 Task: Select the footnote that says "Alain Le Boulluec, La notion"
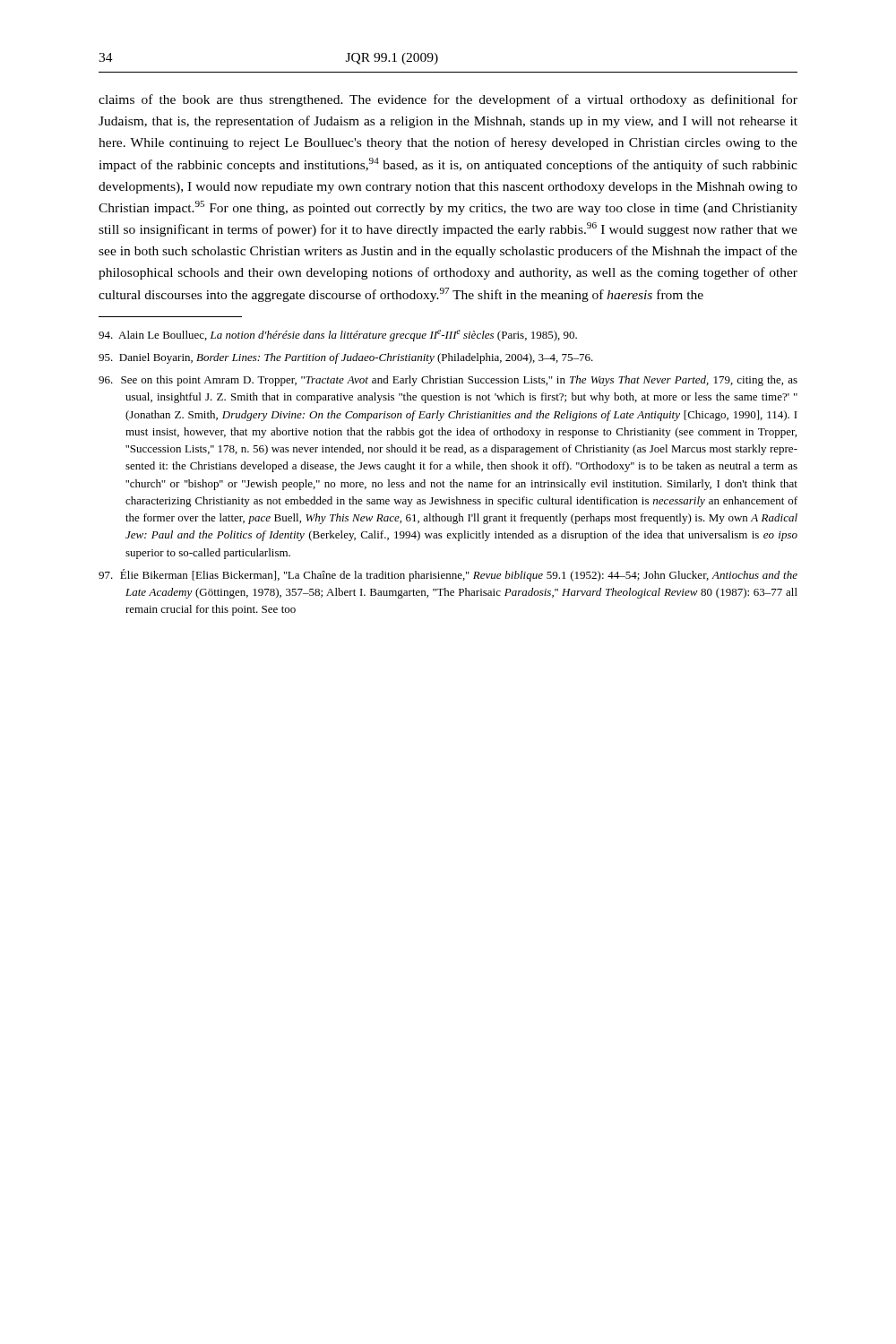(448, 335)
